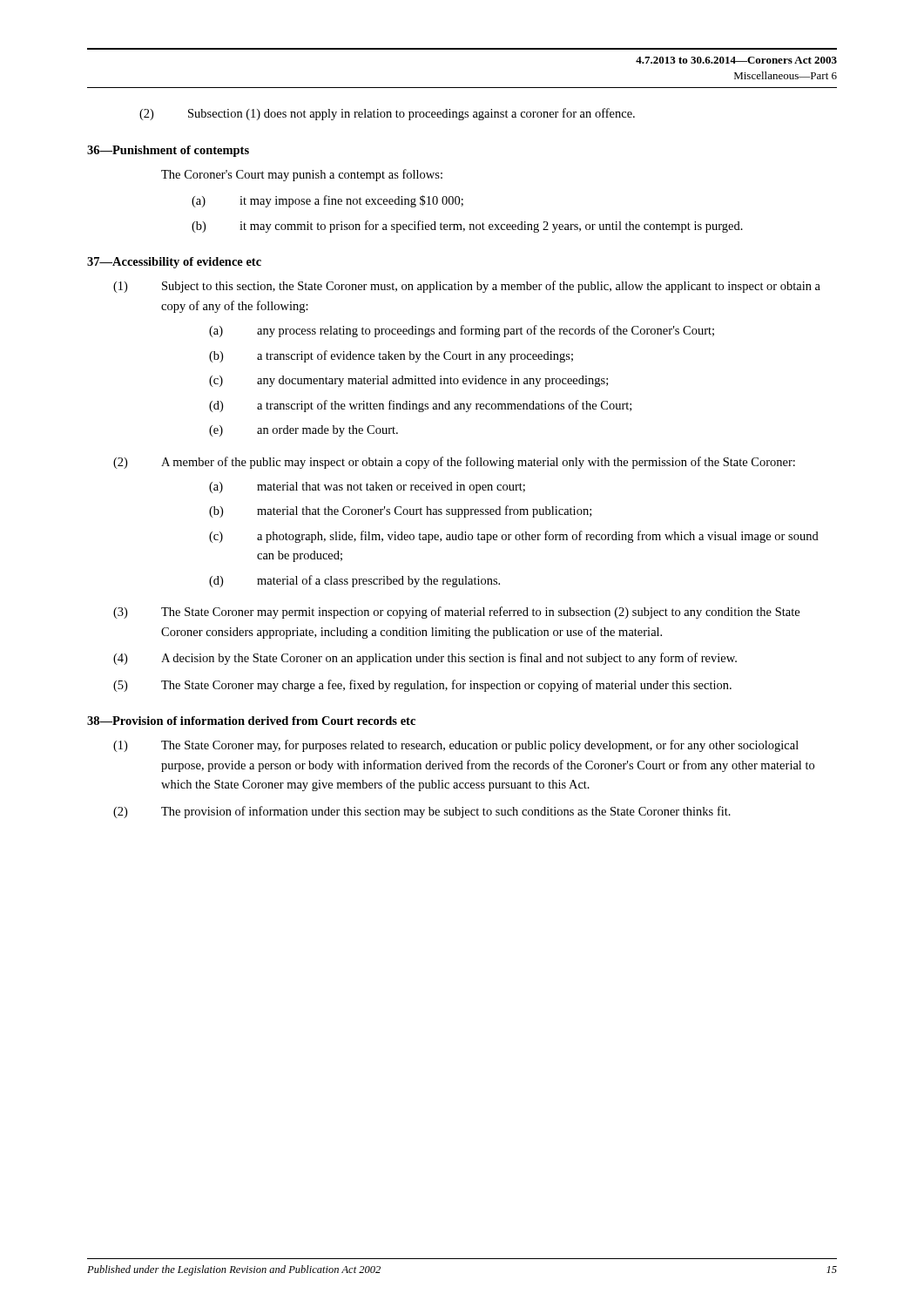Find the section header that says "36—Punishment of contempts"

click(x=168, y=150)
